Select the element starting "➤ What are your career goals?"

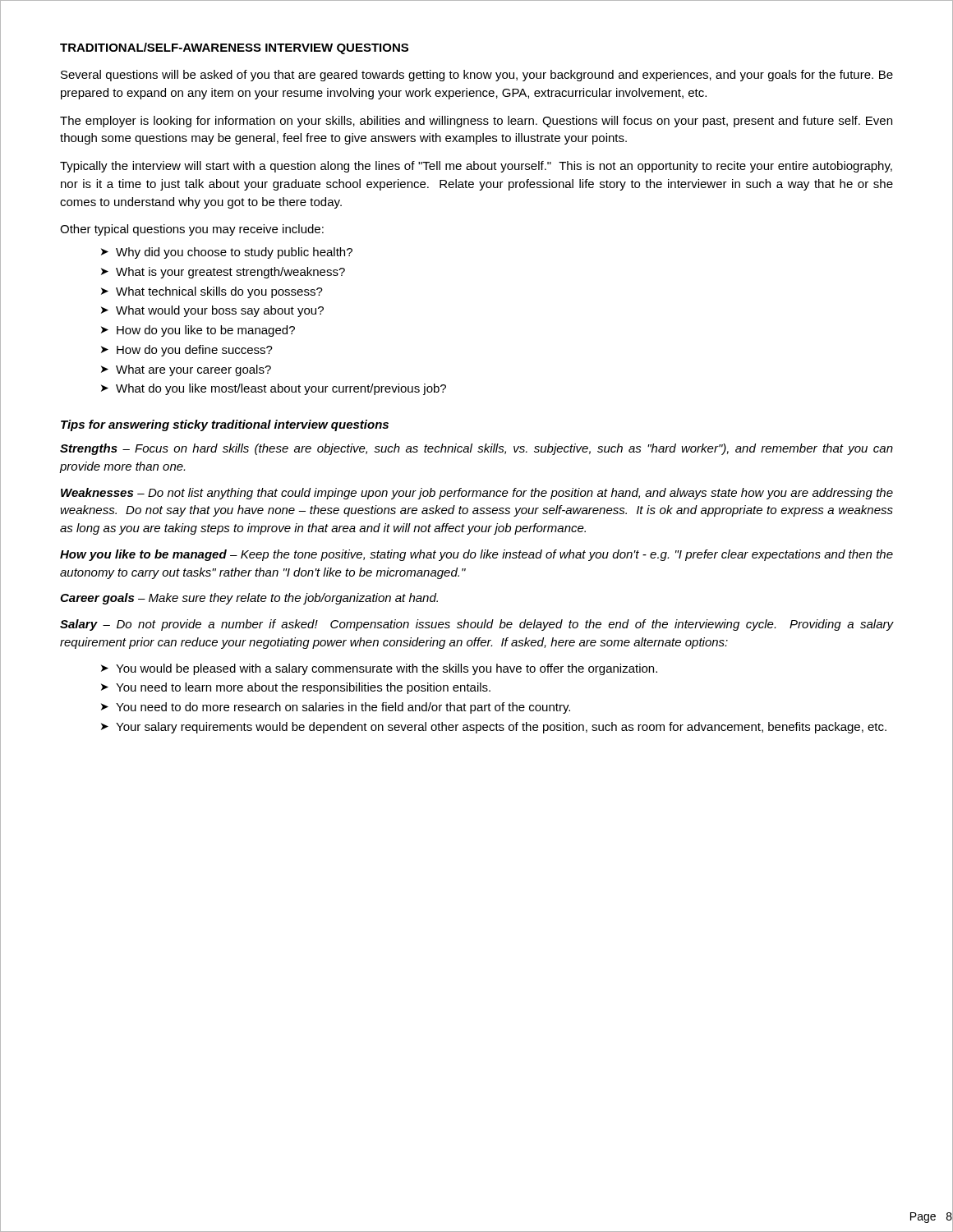tap(185, 369)
